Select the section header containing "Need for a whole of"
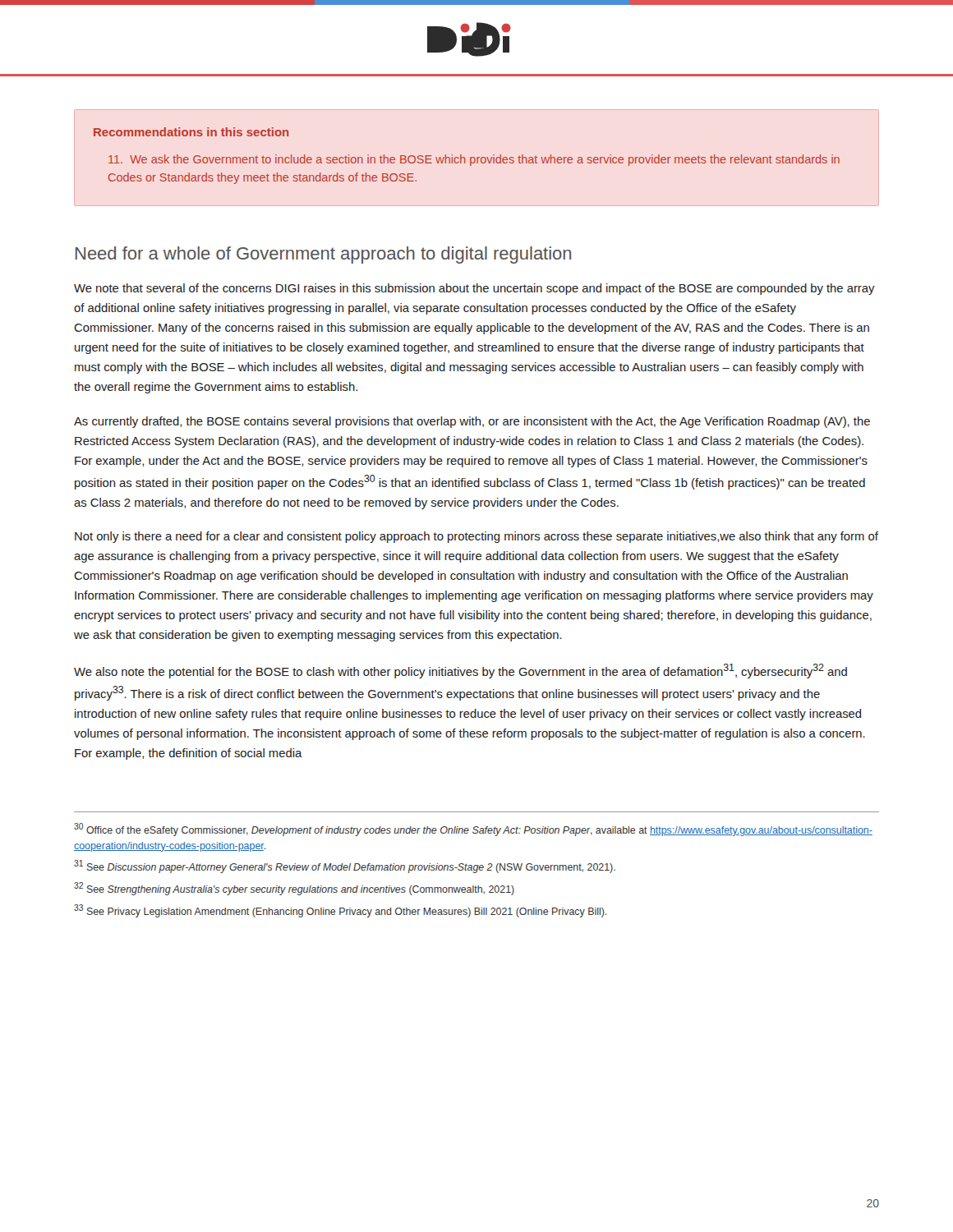 click(323, 254)
